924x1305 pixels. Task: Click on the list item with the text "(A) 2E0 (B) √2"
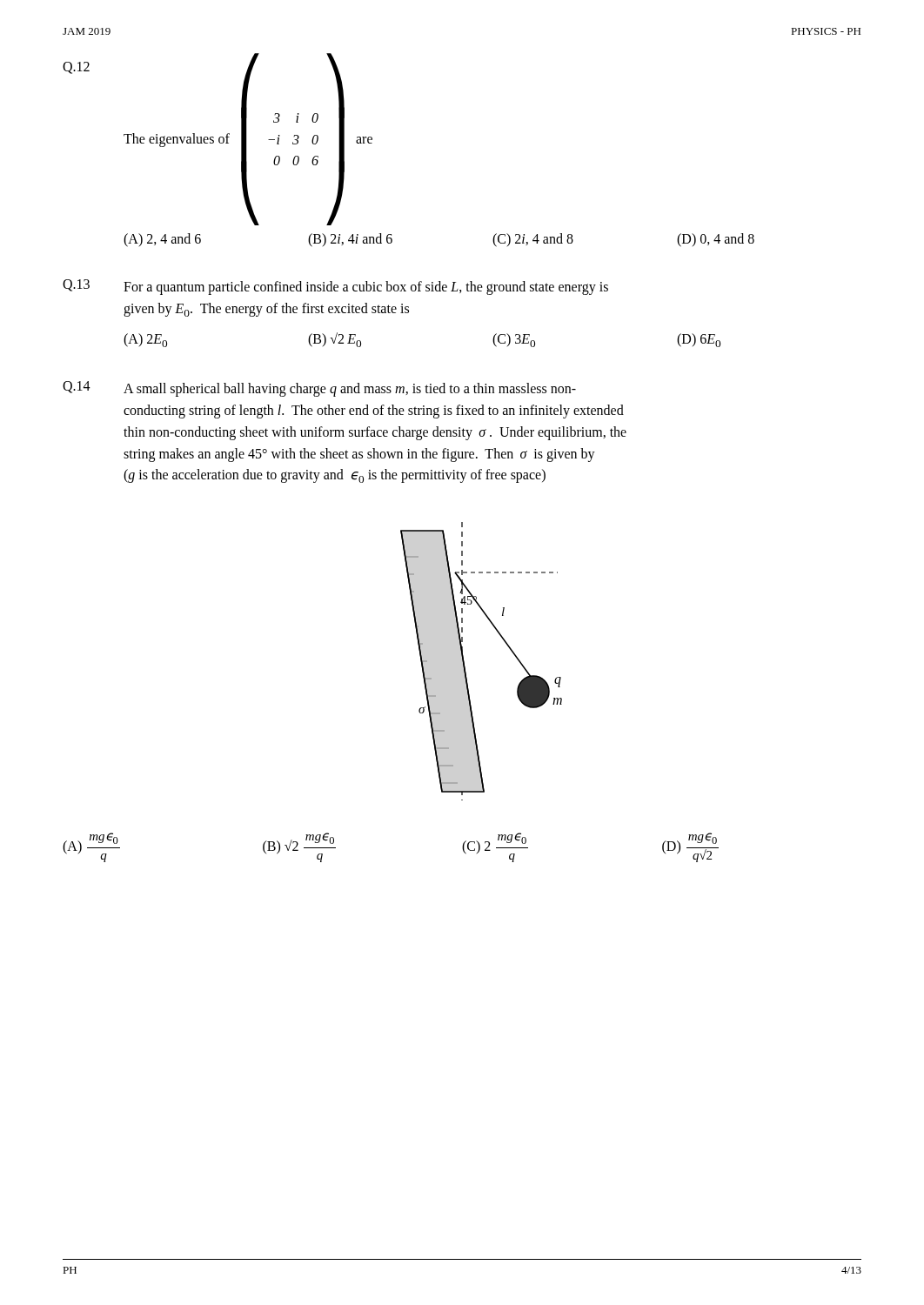(x=492, y=341)
